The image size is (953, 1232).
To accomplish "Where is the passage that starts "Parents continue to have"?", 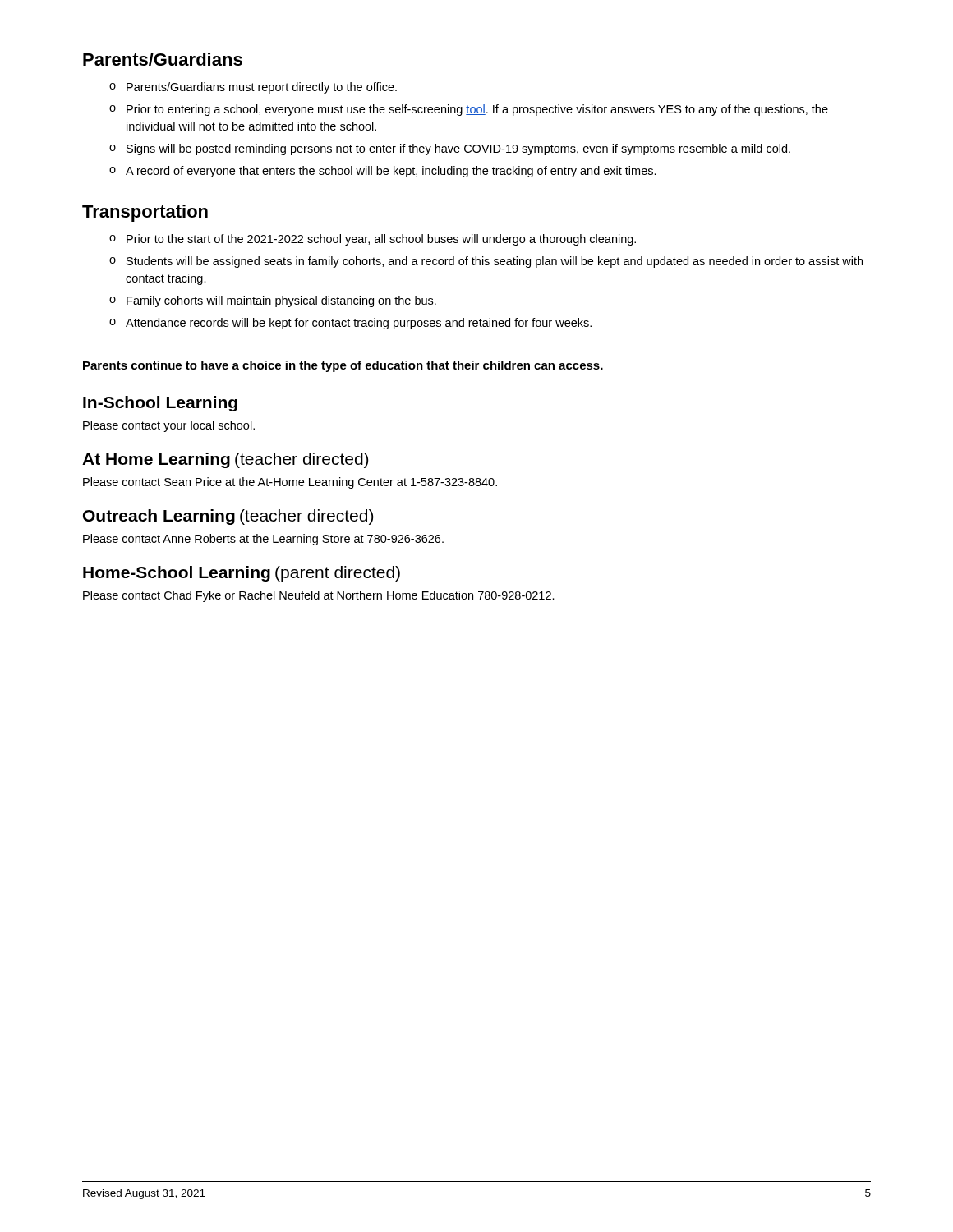I will 343,365.
